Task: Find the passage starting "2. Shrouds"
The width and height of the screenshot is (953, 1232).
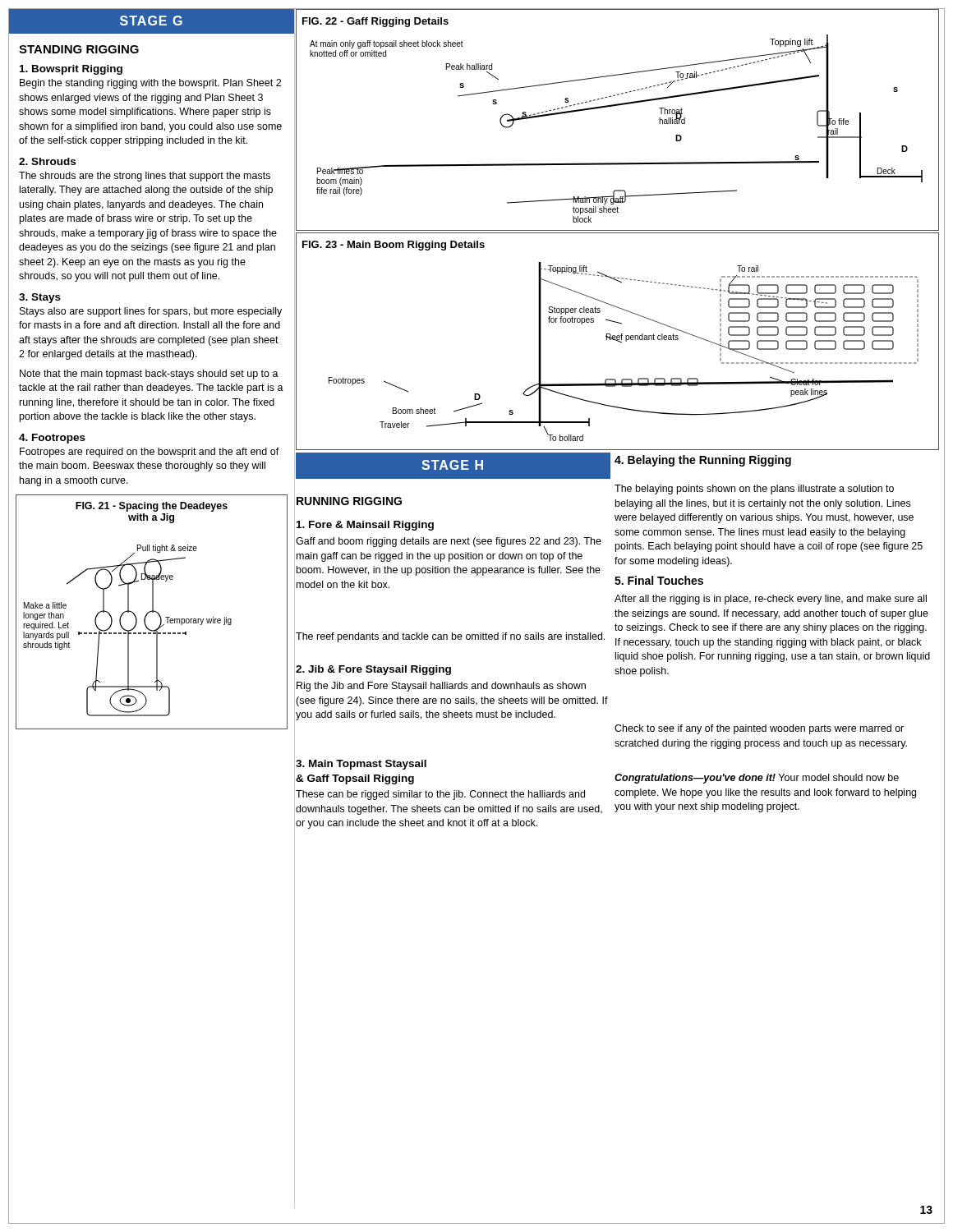Action: 48,161
